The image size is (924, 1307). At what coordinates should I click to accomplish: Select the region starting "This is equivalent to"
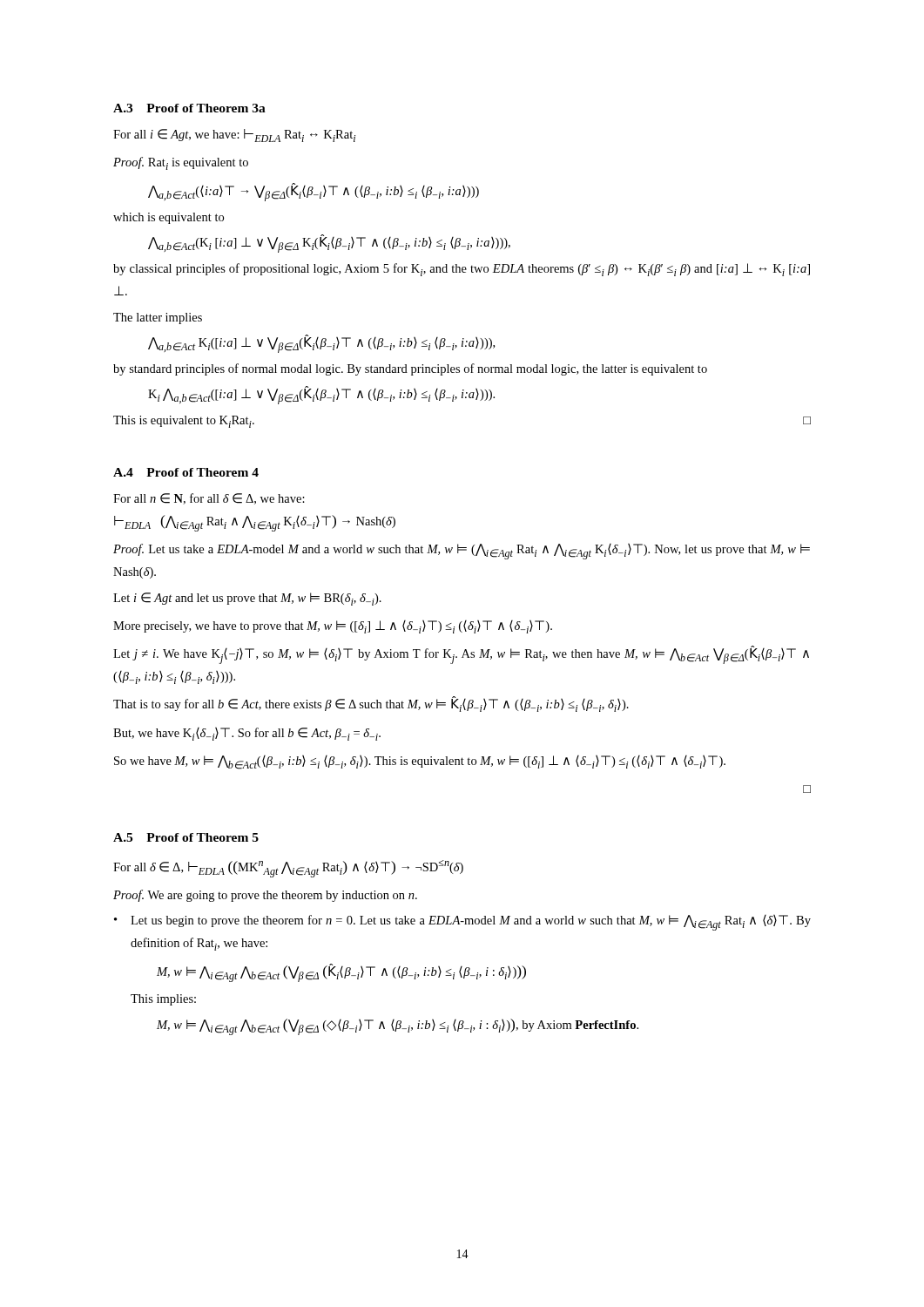[x=180, y=421]
